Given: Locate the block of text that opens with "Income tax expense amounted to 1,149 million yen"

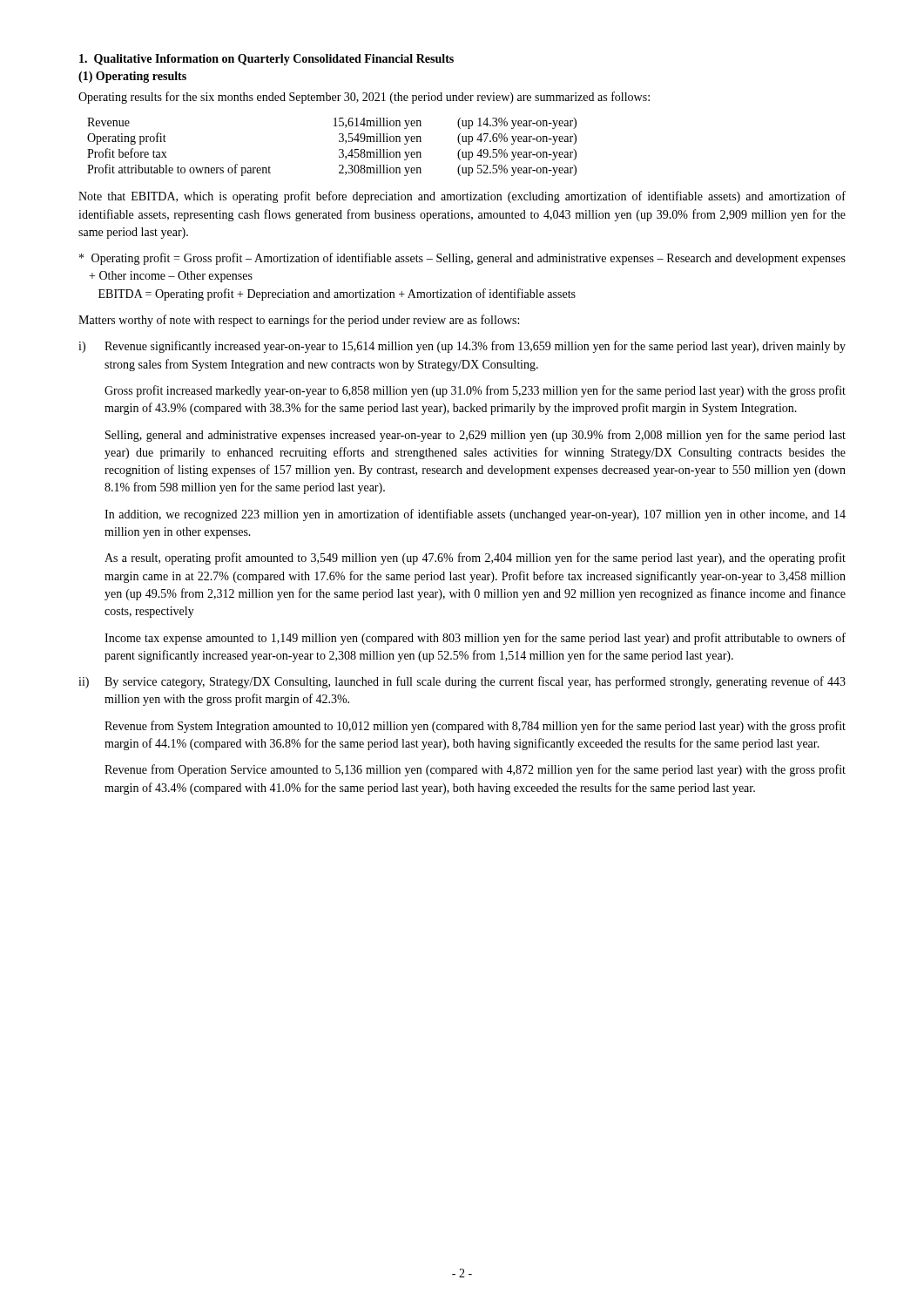Looking at the screenshot, I should coord(475,647).
